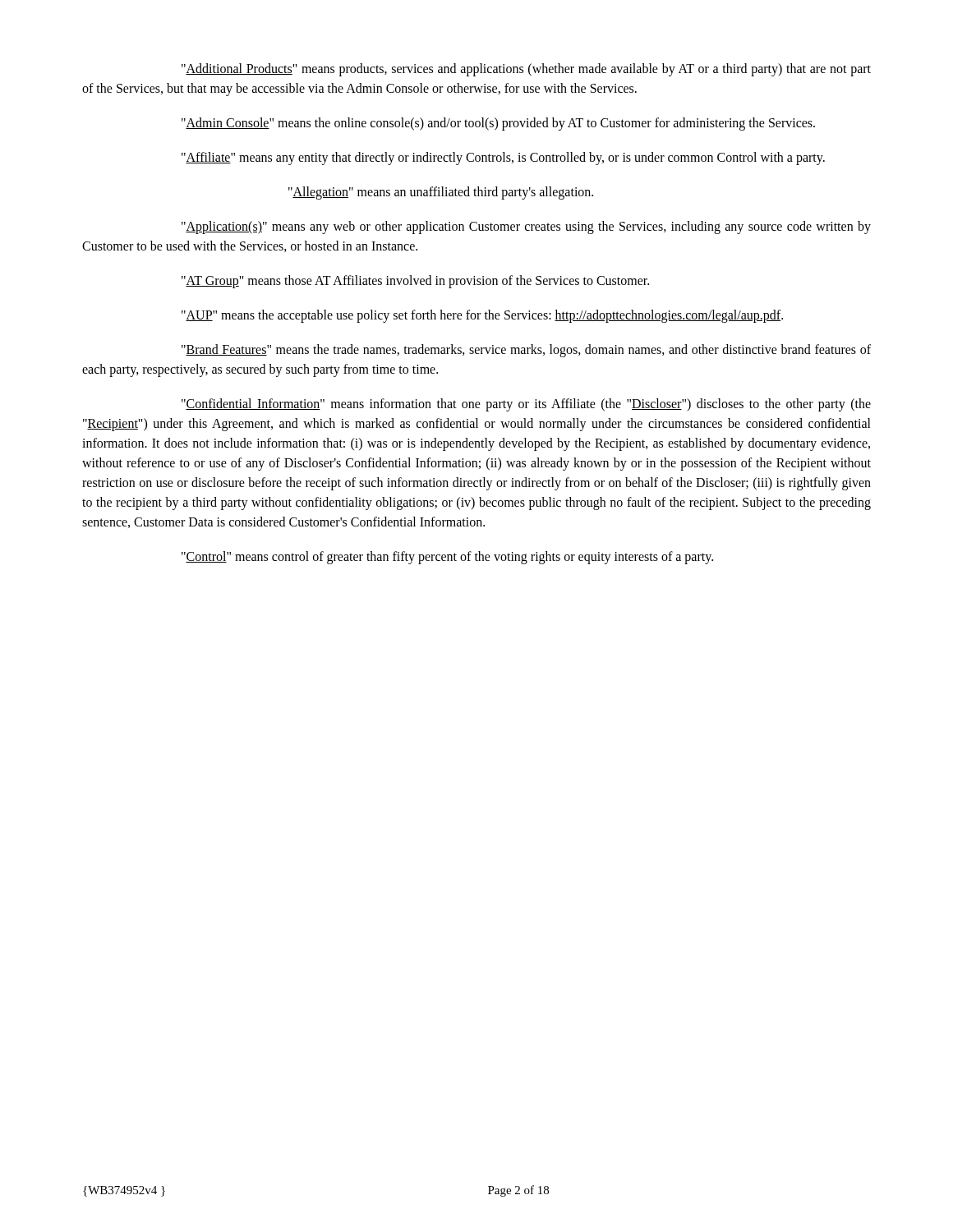Locate the text starting ""Affiliate" means any entity"
The image size is (953, 1232).
click(503, 157)
